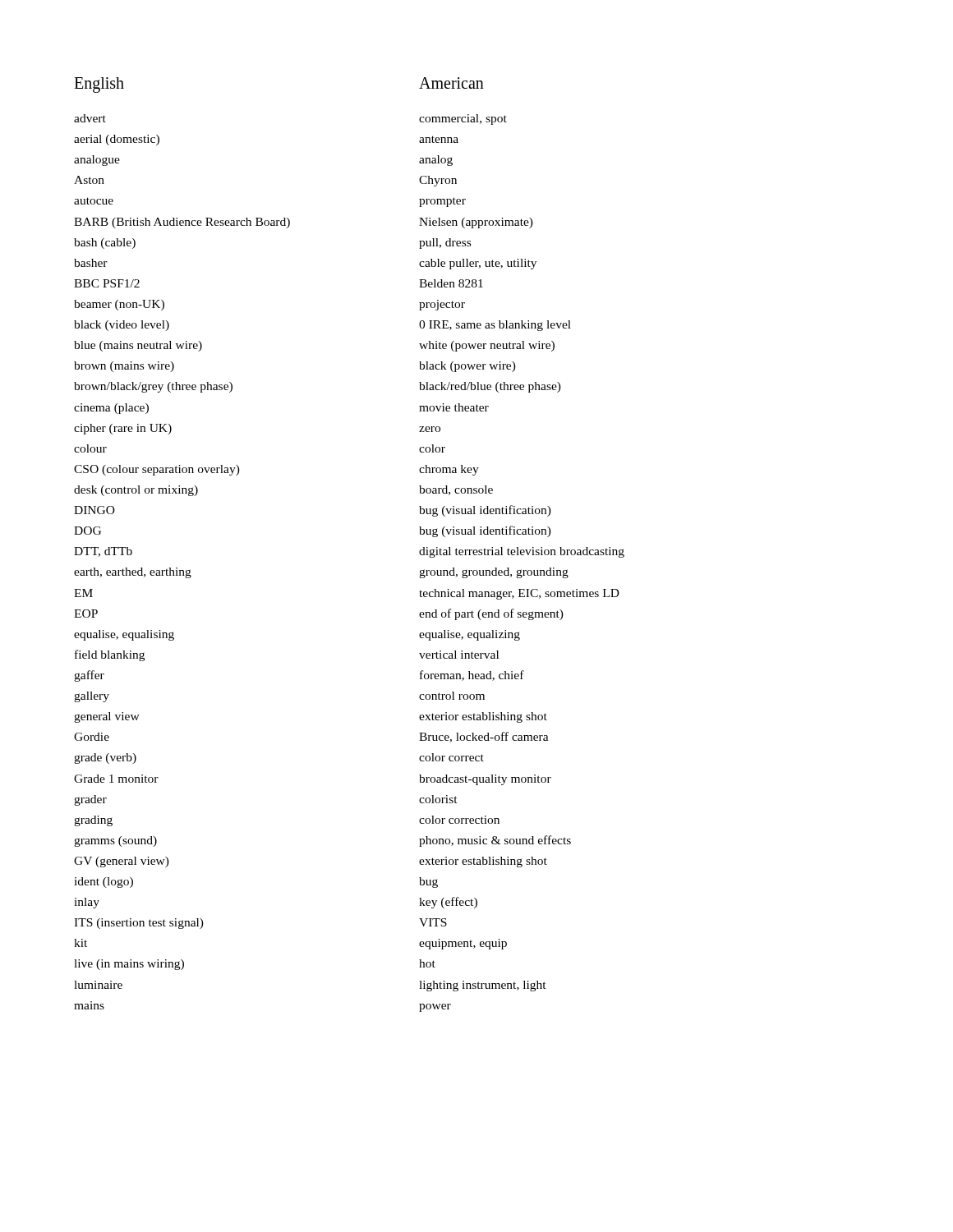Locate the block of text that opens with "cable puller, ute,"
This screenshot has height=1232, width=953.
478,264
